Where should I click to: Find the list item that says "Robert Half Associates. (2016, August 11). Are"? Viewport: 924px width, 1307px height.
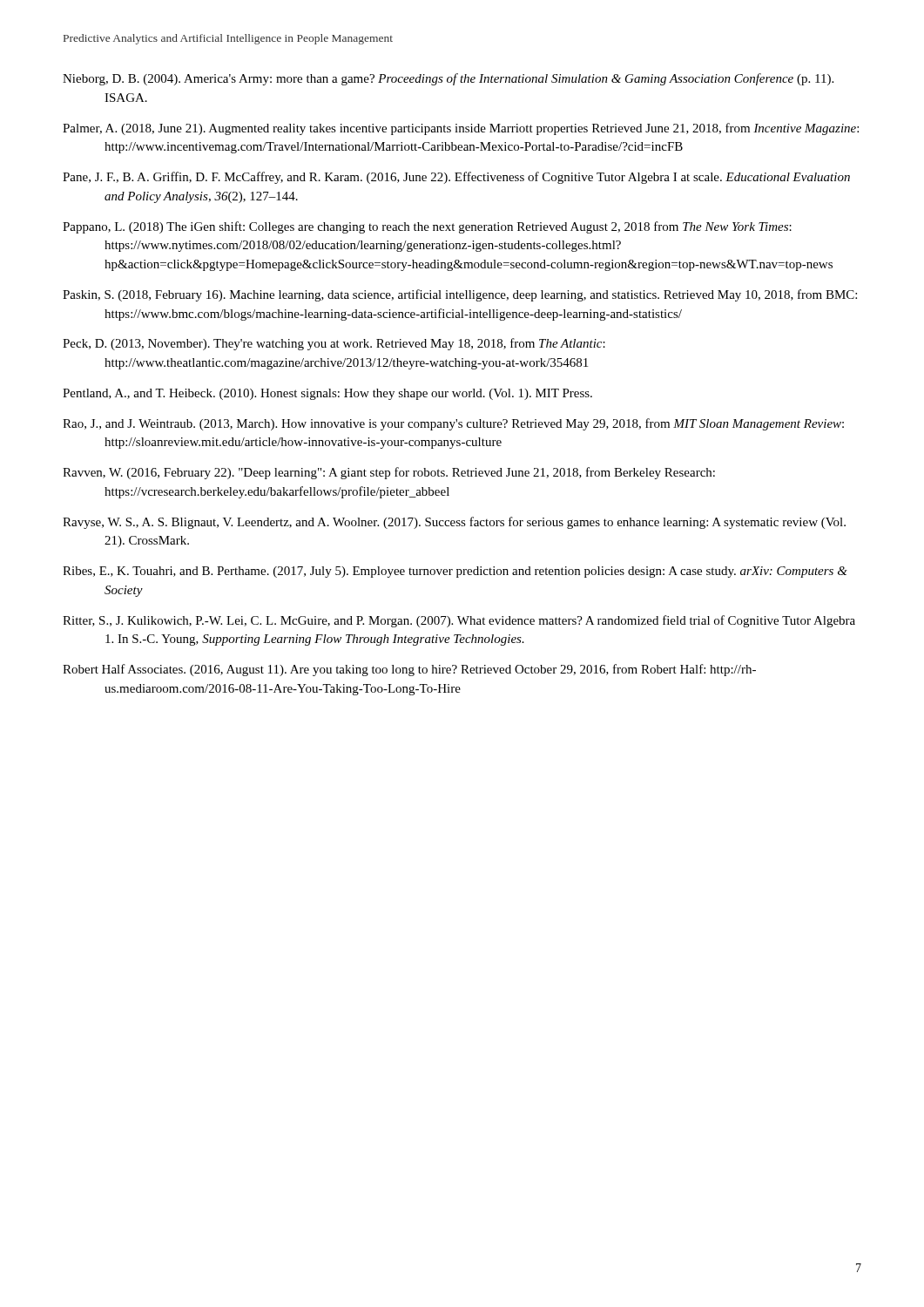point(410,679)
